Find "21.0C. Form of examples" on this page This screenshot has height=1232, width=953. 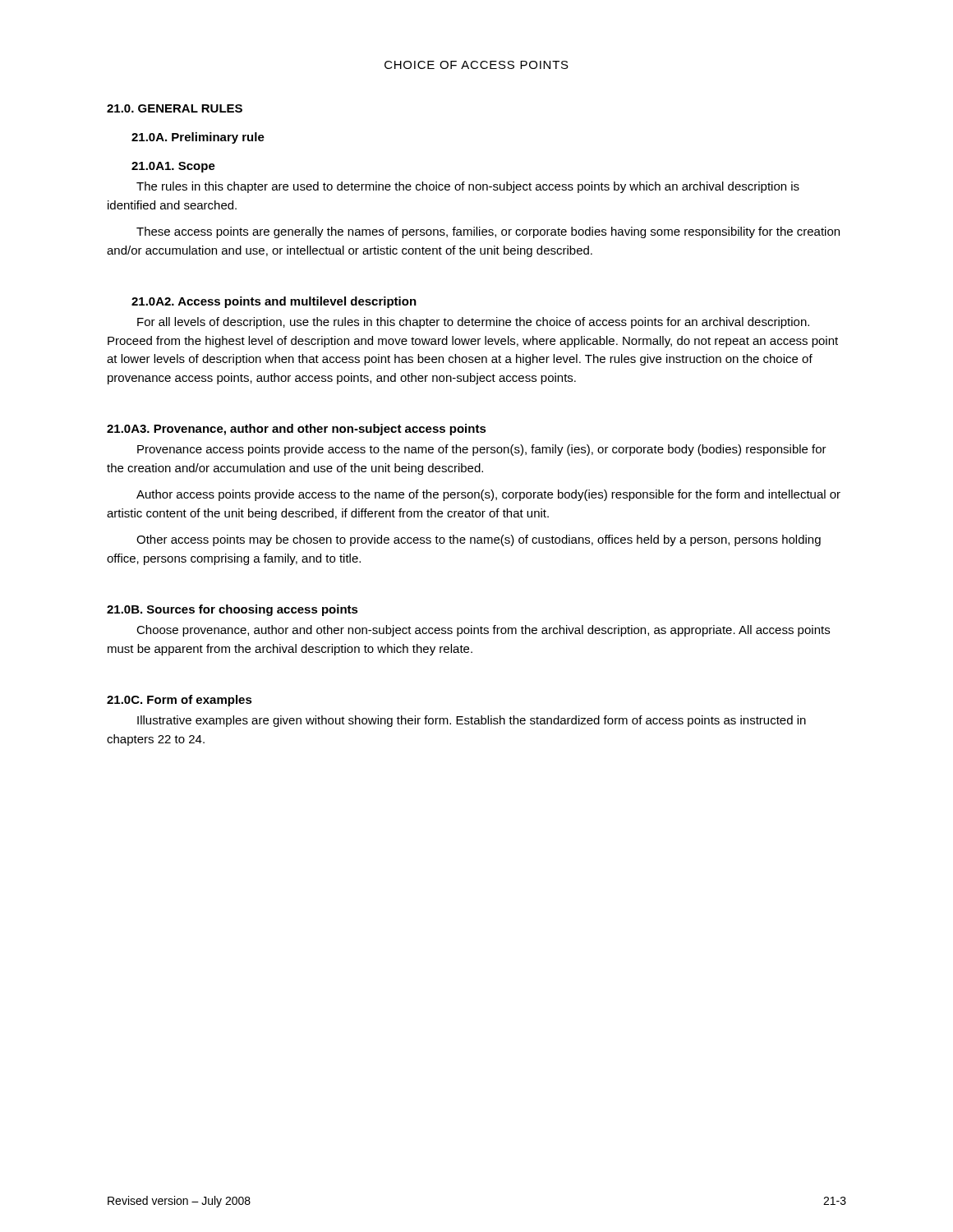pyautogui.click(x=179, y=699)
